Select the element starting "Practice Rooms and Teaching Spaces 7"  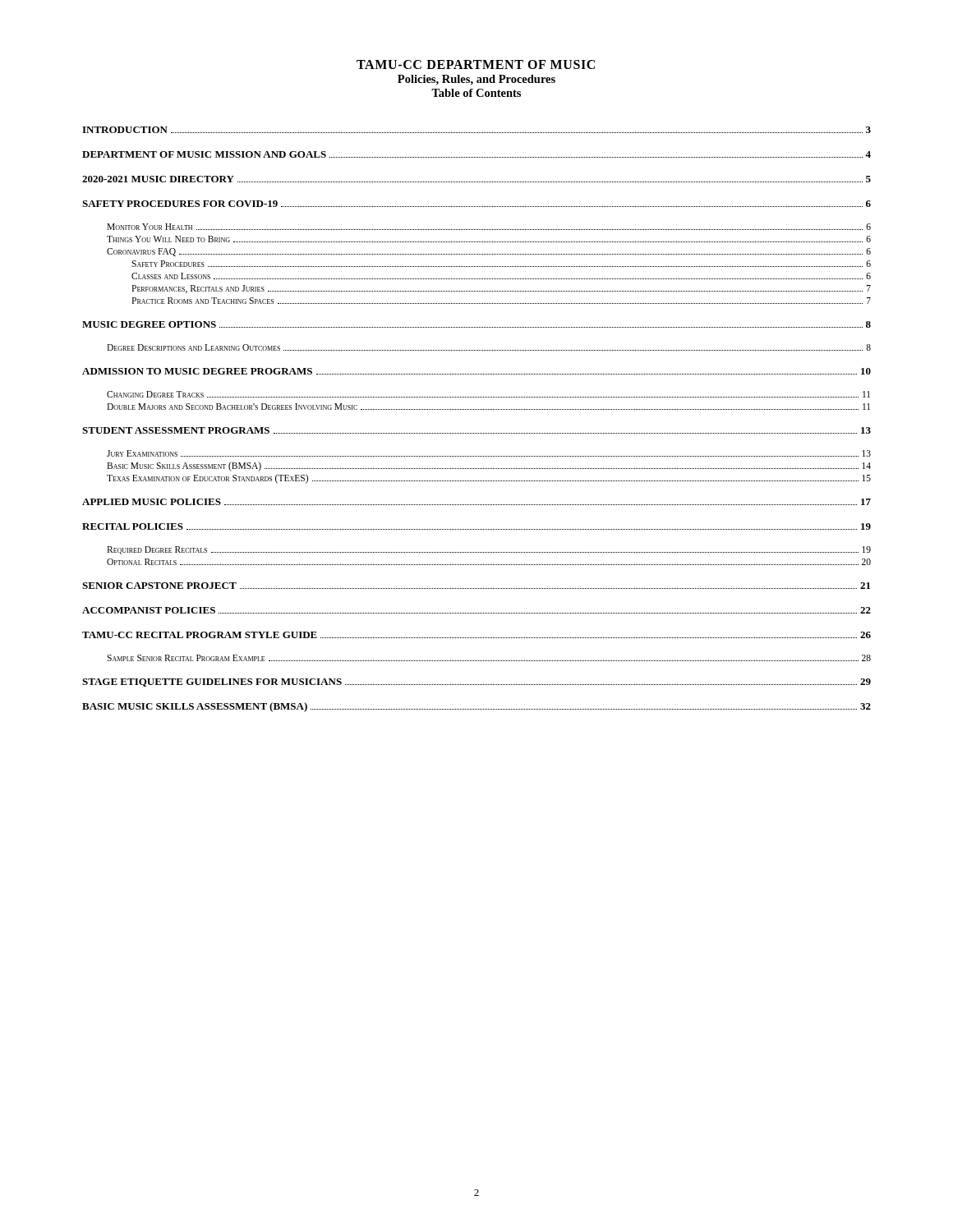(x=501, y=301)
